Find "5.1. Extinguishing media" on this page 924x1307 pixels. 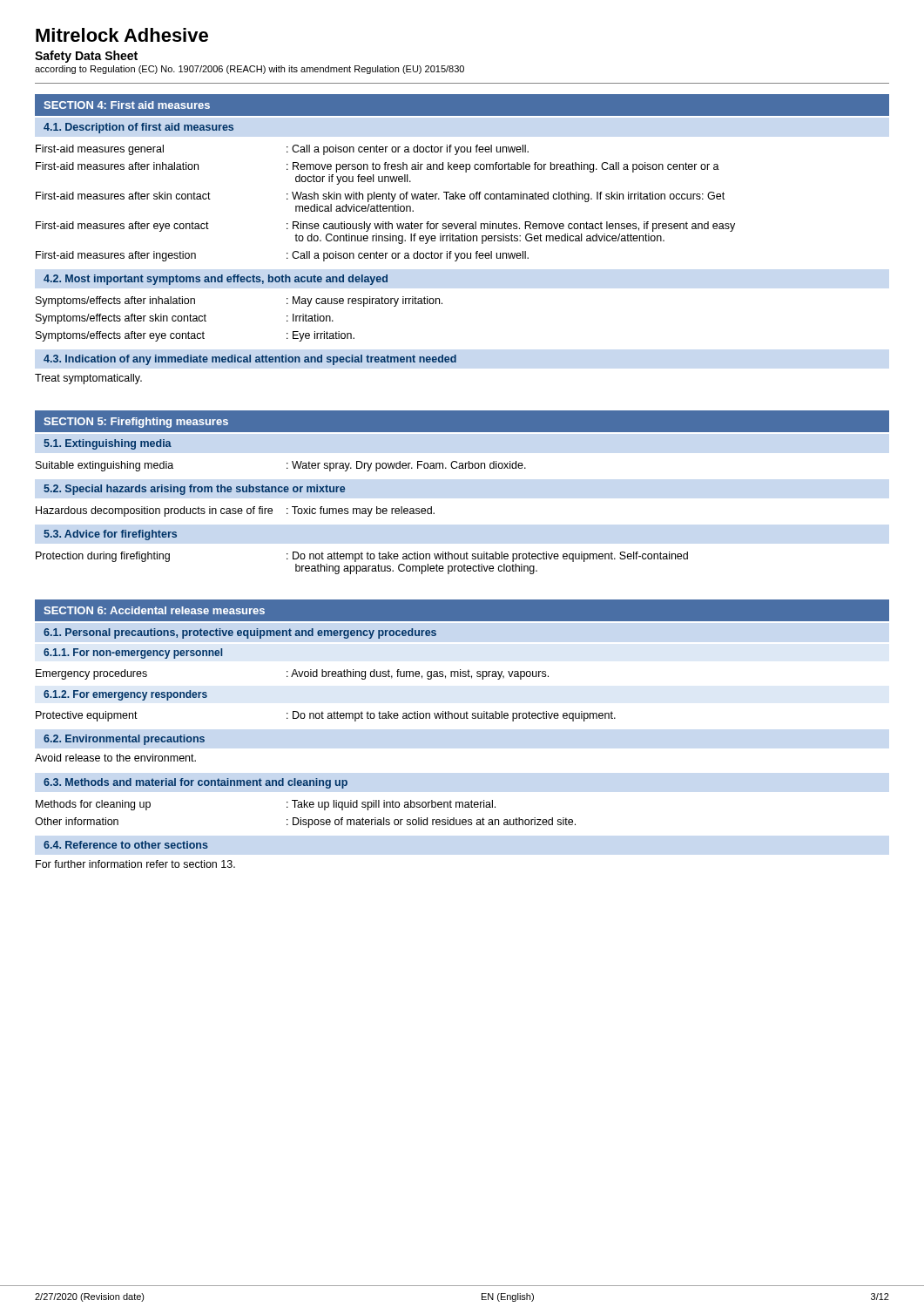coord(108,444)
